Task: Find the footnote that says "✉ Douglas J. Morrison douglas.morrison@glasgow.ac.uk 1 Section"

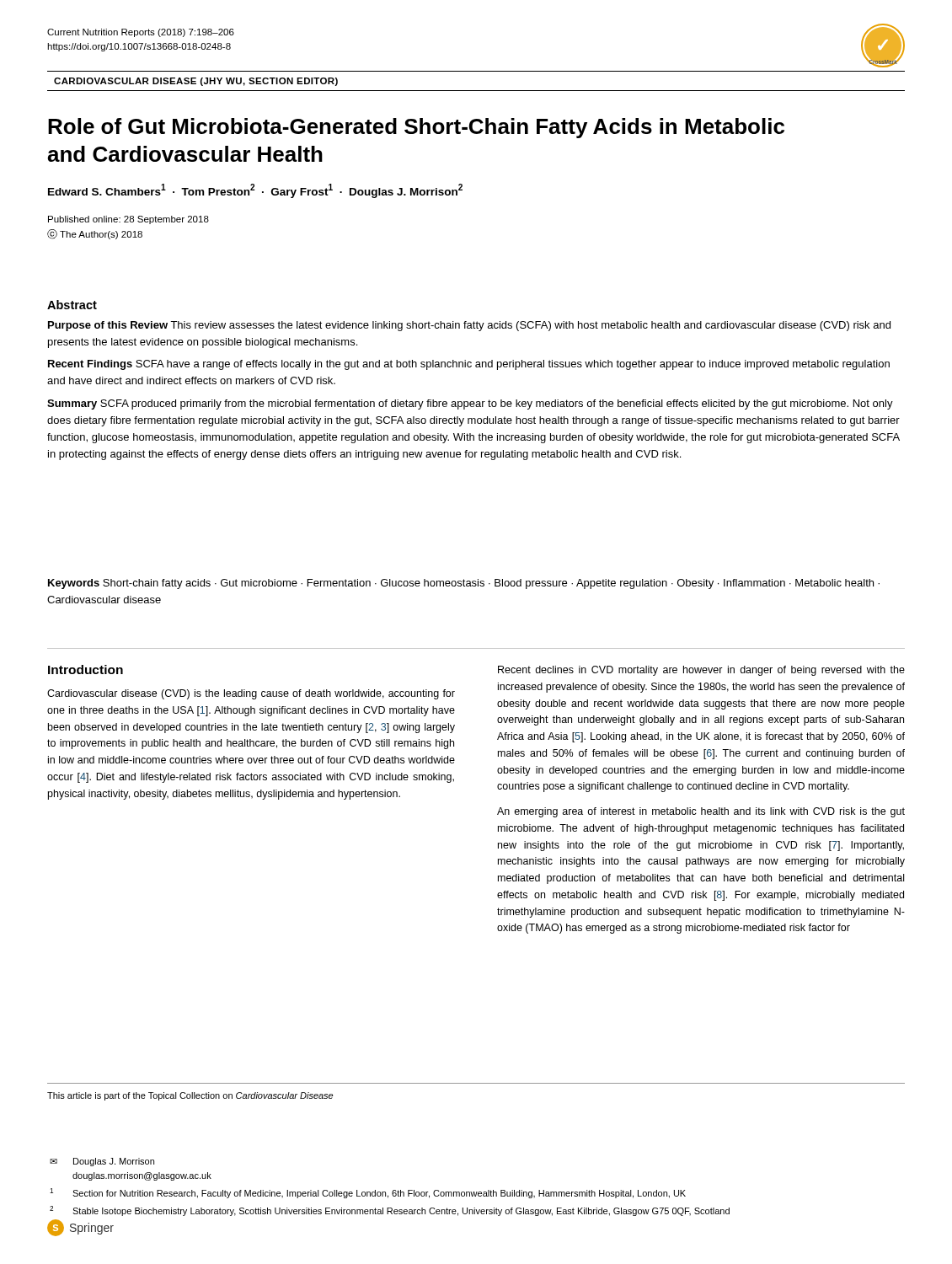Action: tap(476, 1187)
